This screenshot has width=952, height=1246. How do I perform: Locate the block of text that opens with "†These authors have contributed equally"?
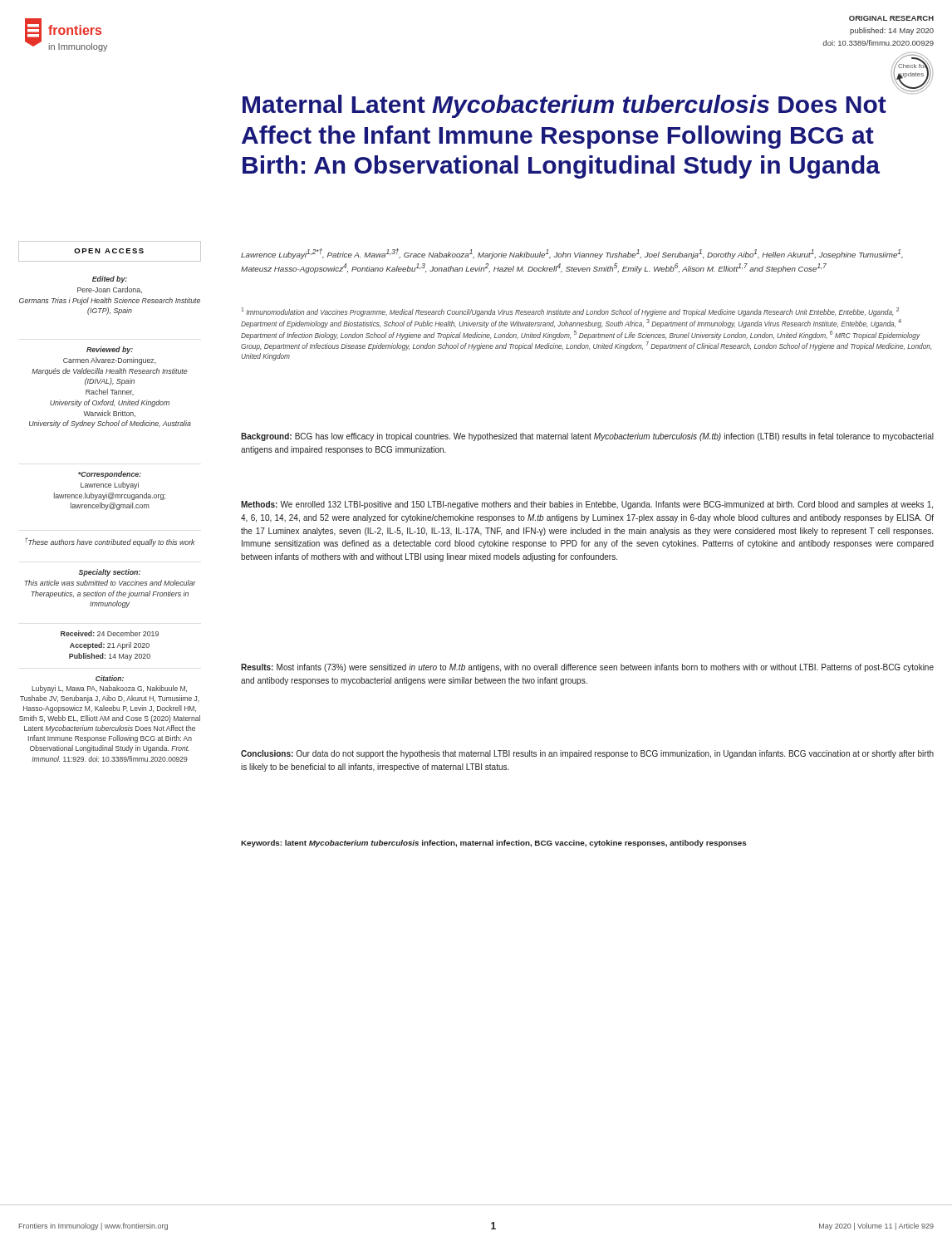pyautogui.click(x=110, y=541)
